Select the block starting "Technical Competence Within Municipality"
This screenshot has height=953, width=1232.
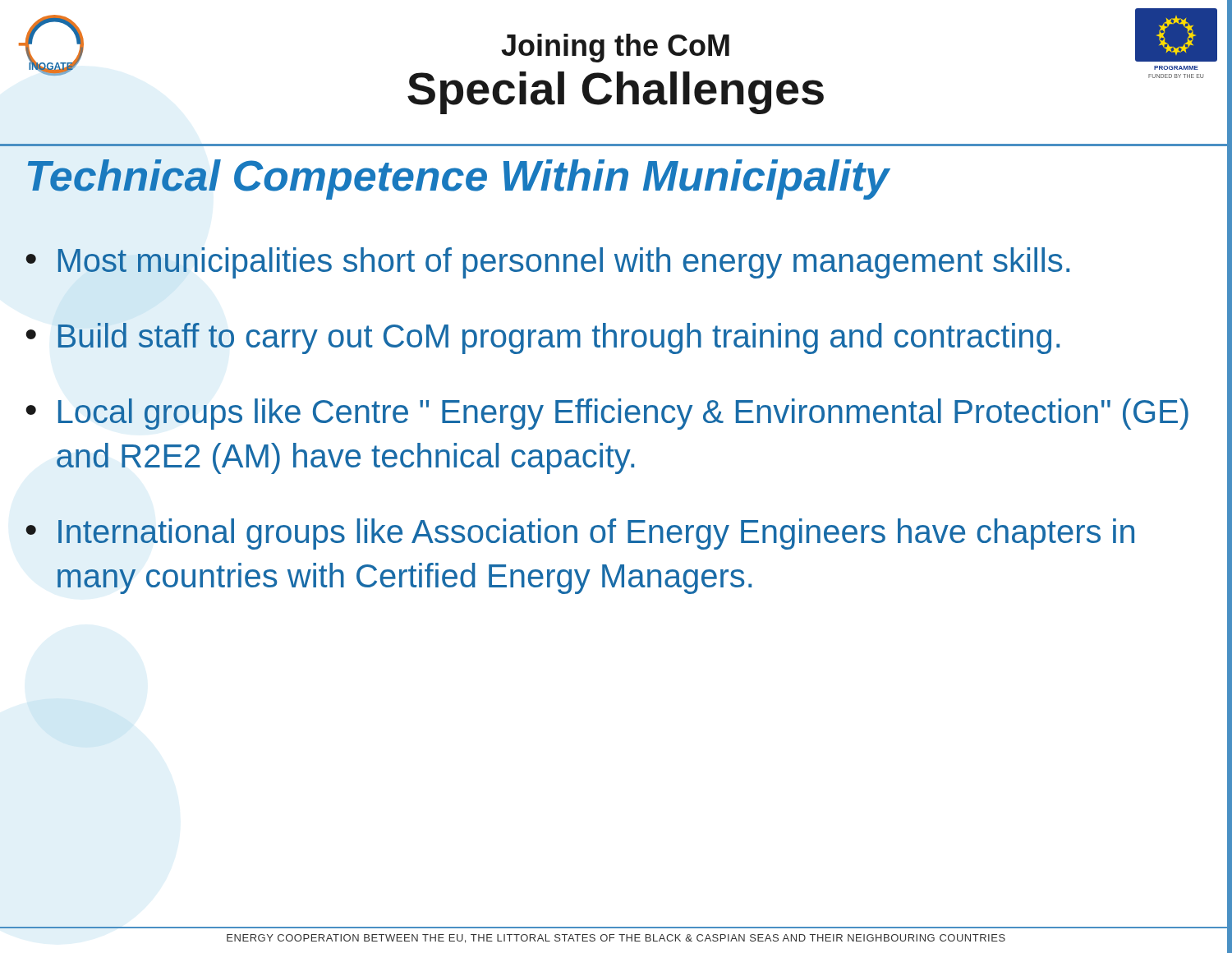(x=457, y=176)
